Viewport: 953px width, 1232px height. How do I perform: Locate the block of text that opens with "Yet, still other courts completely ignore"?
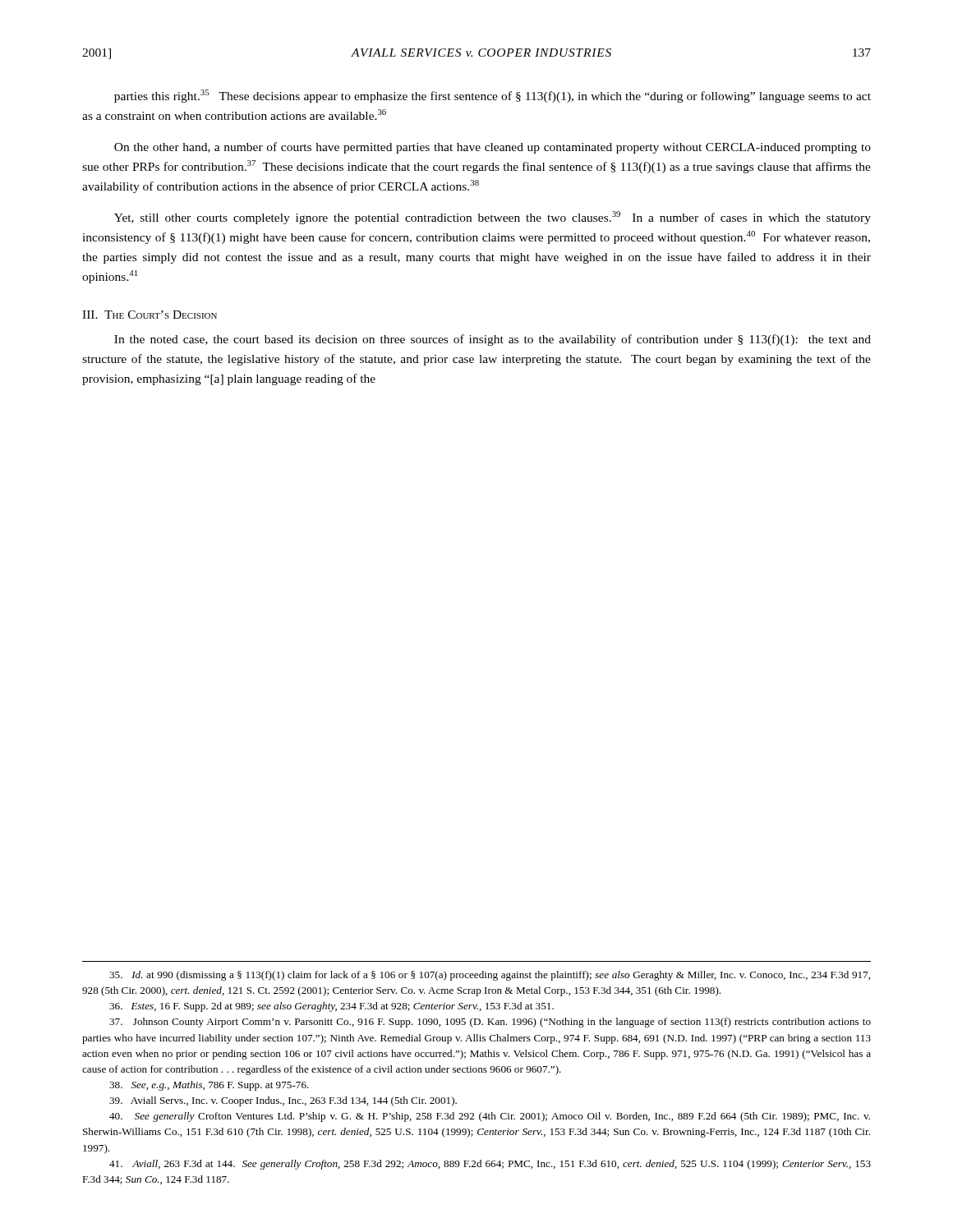click(476, 247)
